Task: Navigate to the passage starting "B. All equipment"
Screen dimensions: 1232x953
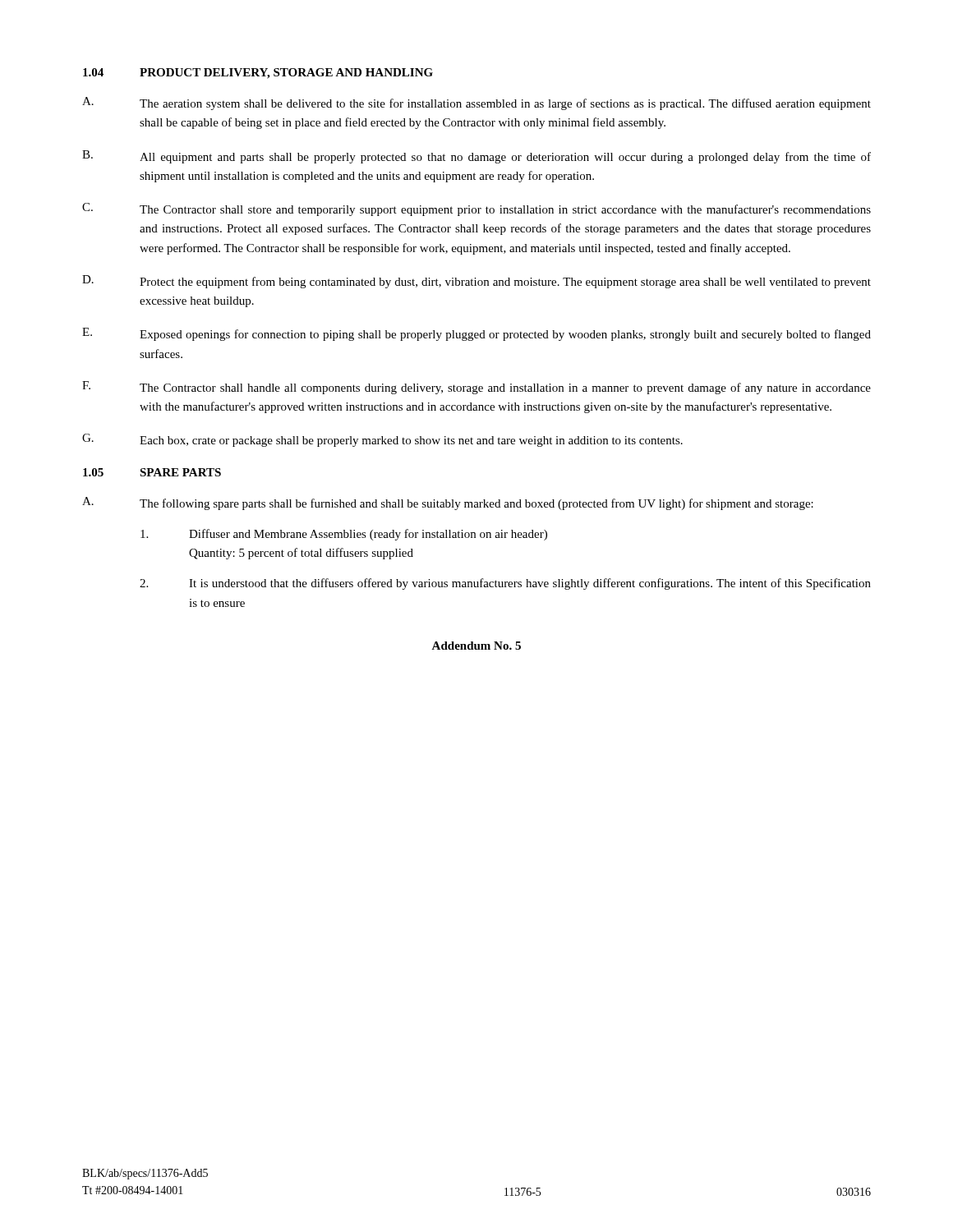Action: 476,167
